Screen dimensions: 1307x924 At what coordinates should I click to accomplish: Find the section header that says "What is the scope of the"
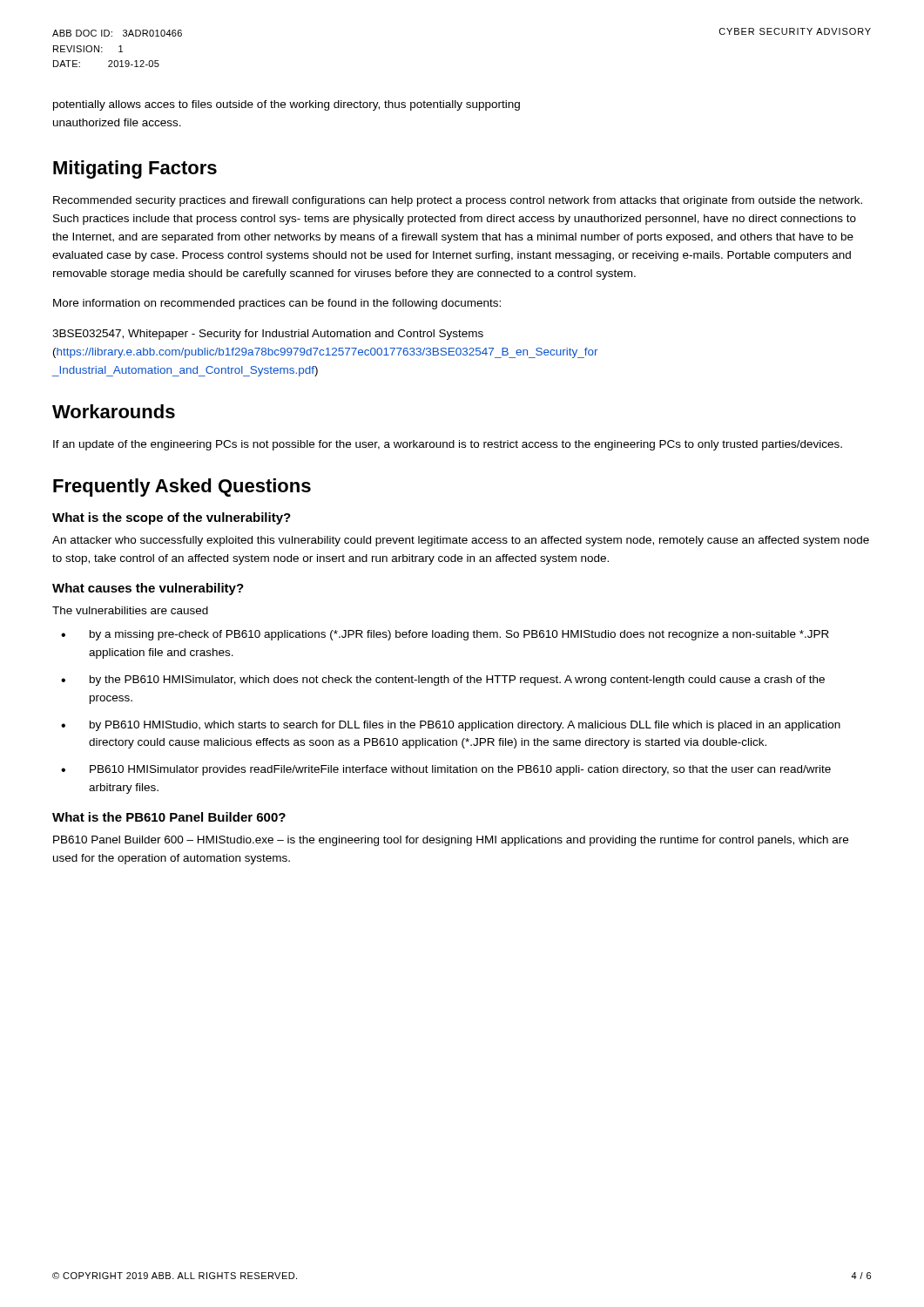click(172, 517)
